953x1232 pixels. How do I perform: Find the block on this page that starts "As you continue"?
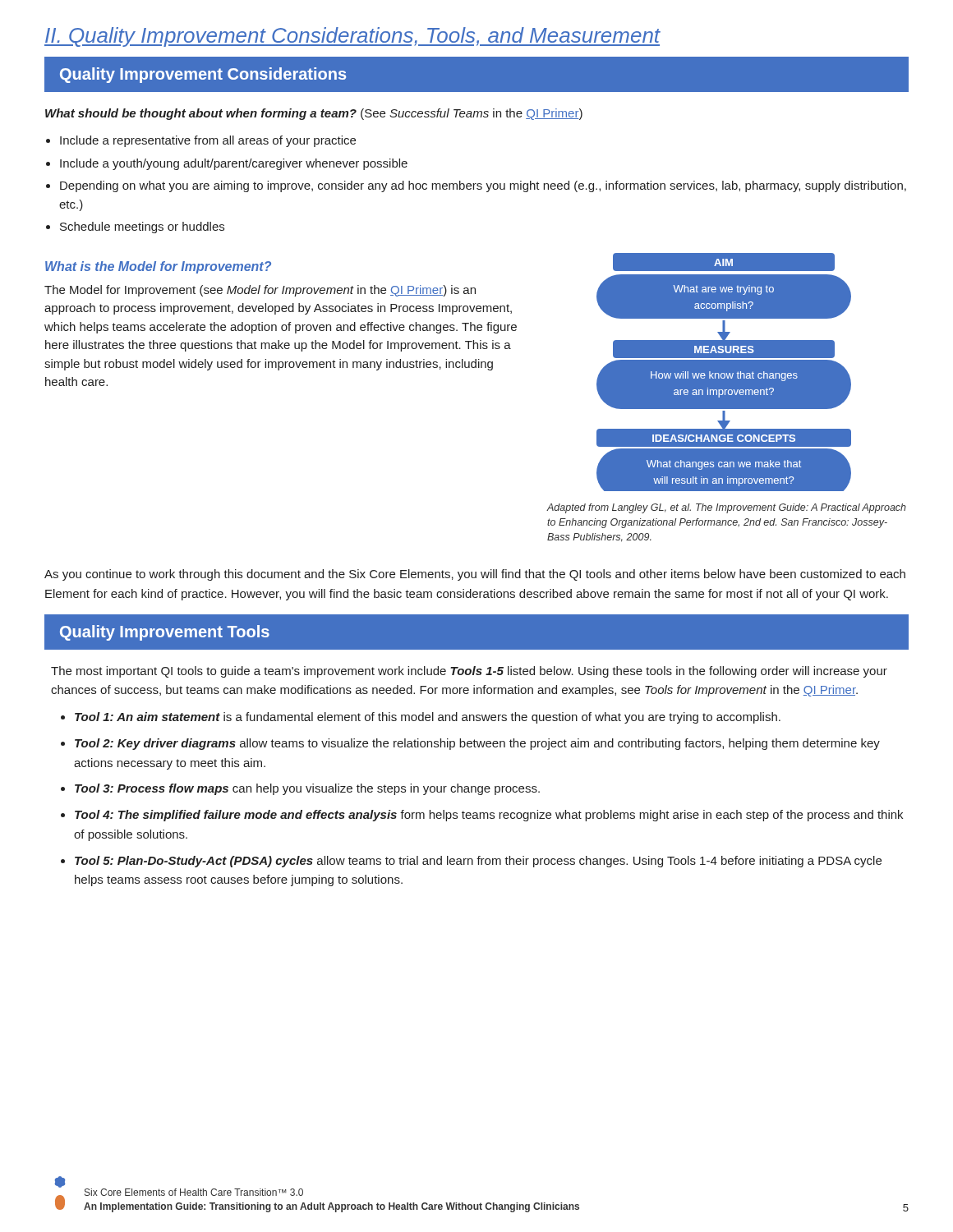[x=476, y=584]
